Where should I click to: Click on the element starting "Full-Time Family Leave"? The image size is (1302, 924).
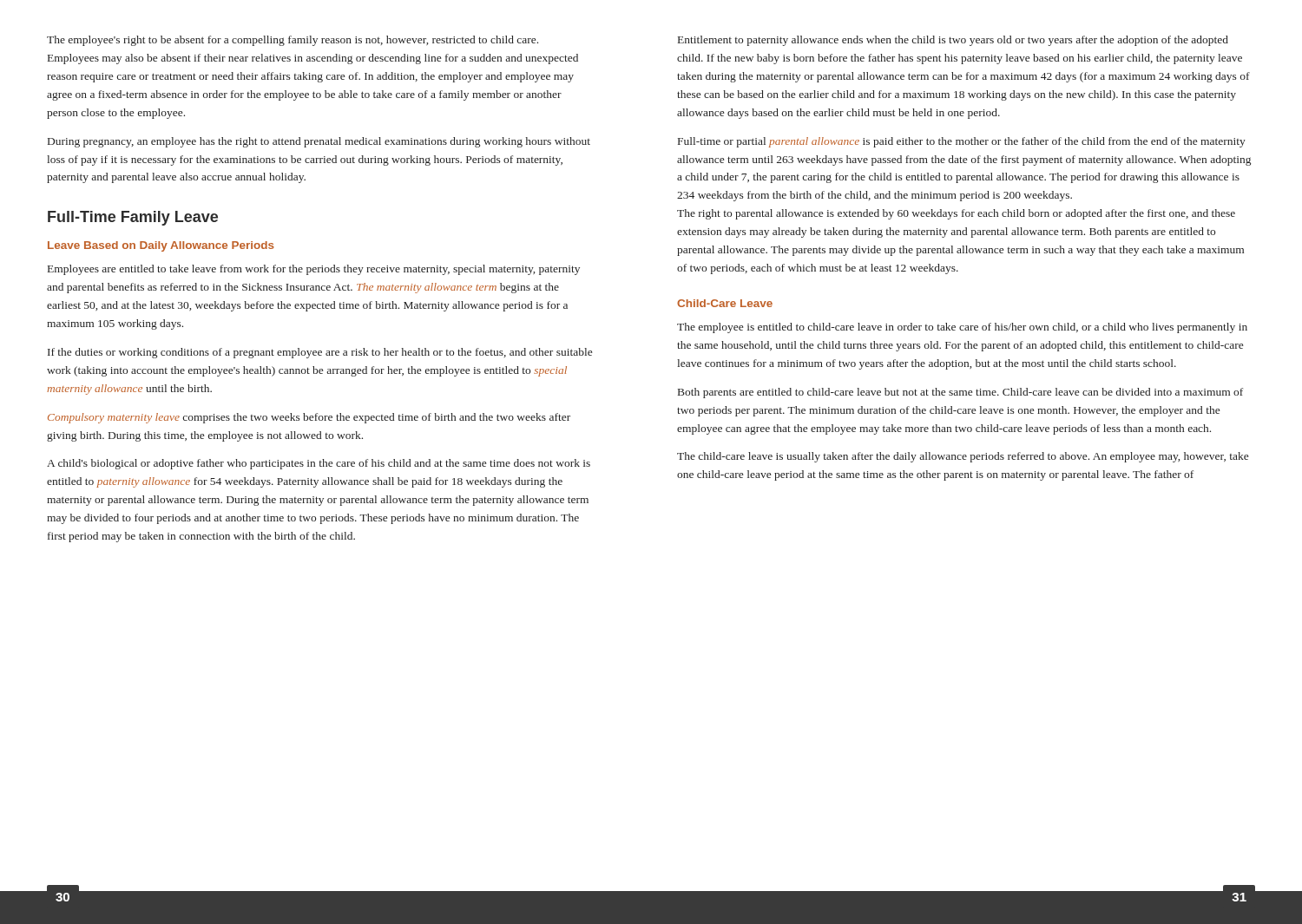[x=133, y=217]
